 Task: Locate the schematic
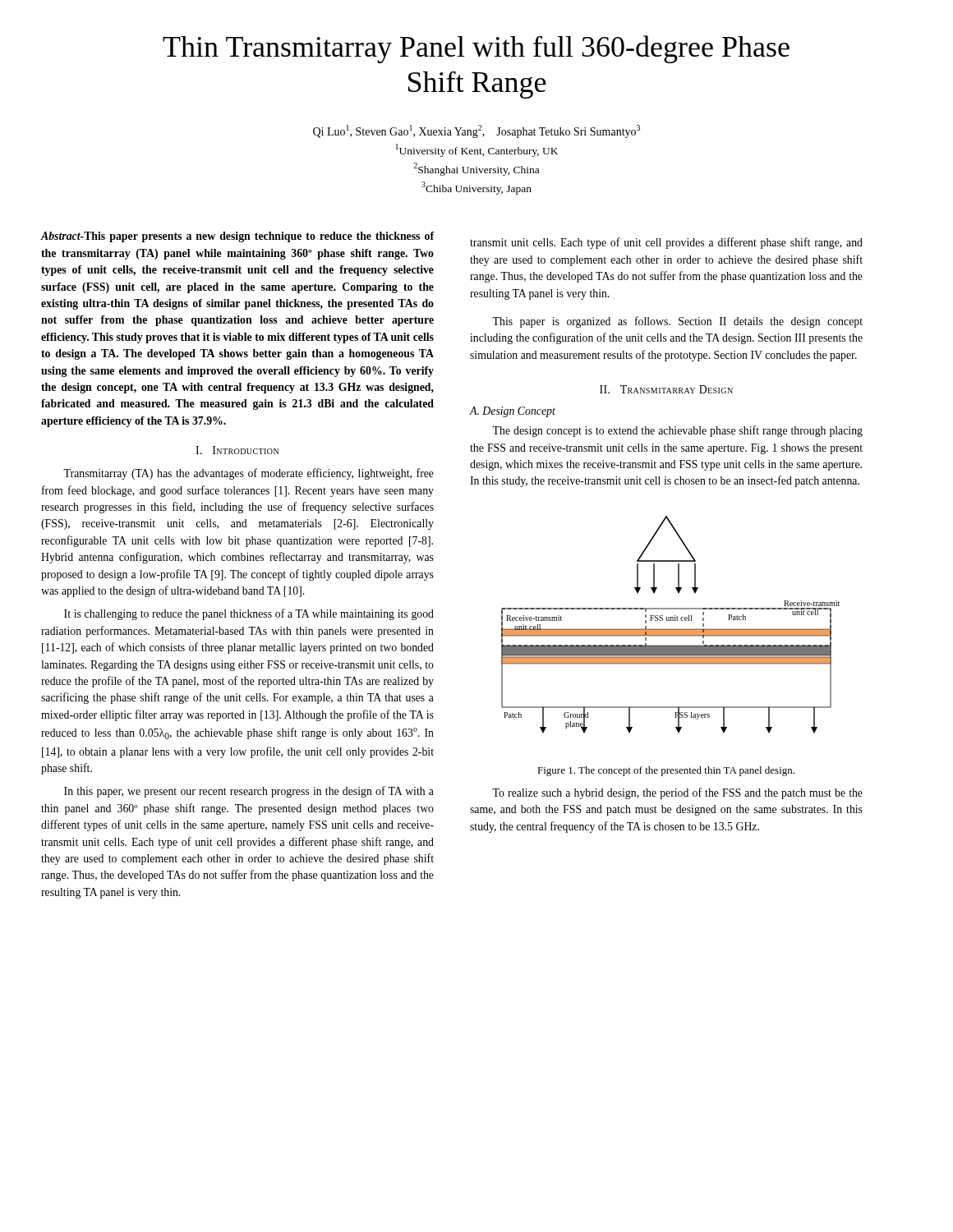point(666,639)
